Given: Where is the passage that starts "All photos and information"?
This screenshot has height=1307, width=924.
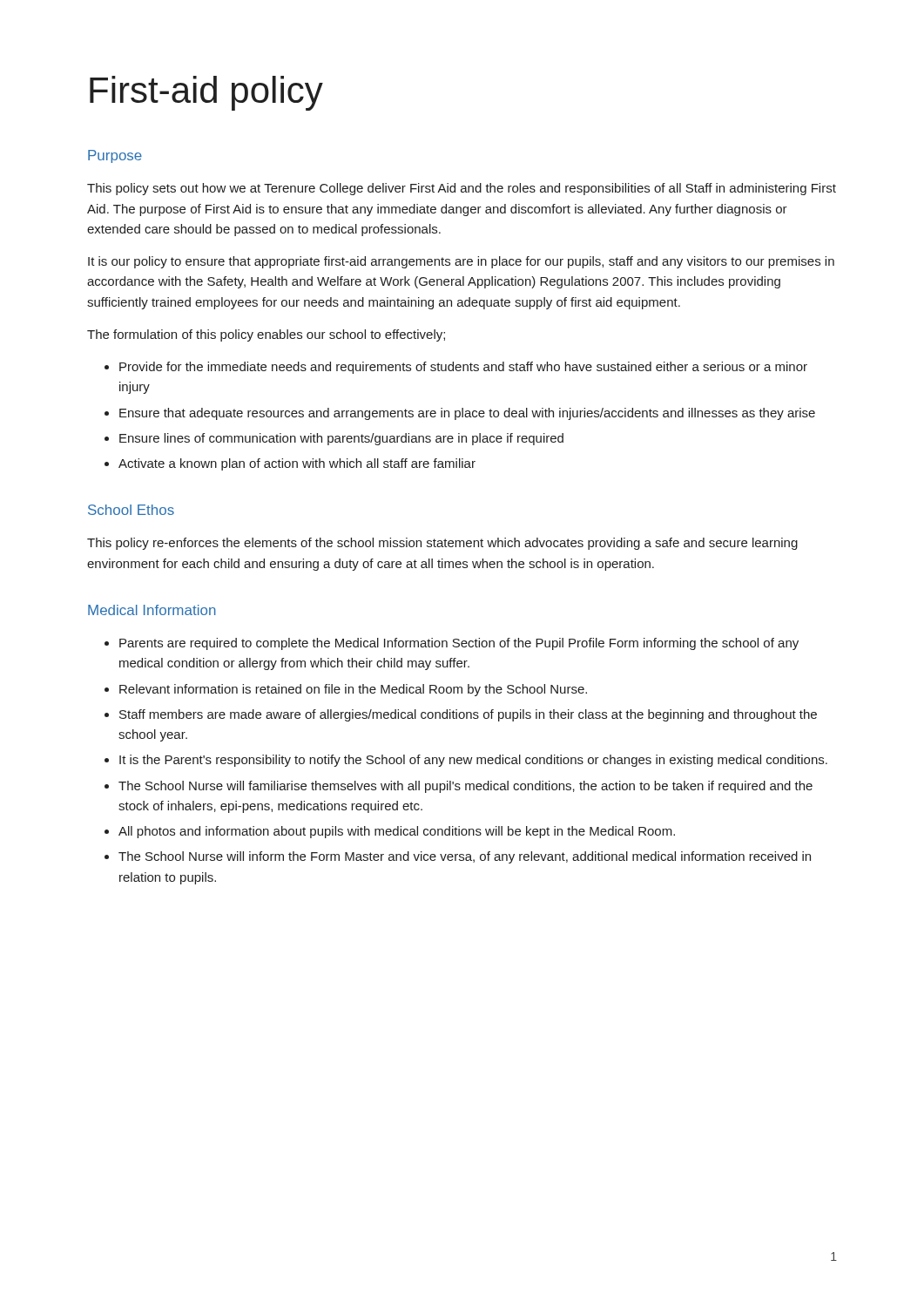Looking at the screenshot, I should (397, 831).
